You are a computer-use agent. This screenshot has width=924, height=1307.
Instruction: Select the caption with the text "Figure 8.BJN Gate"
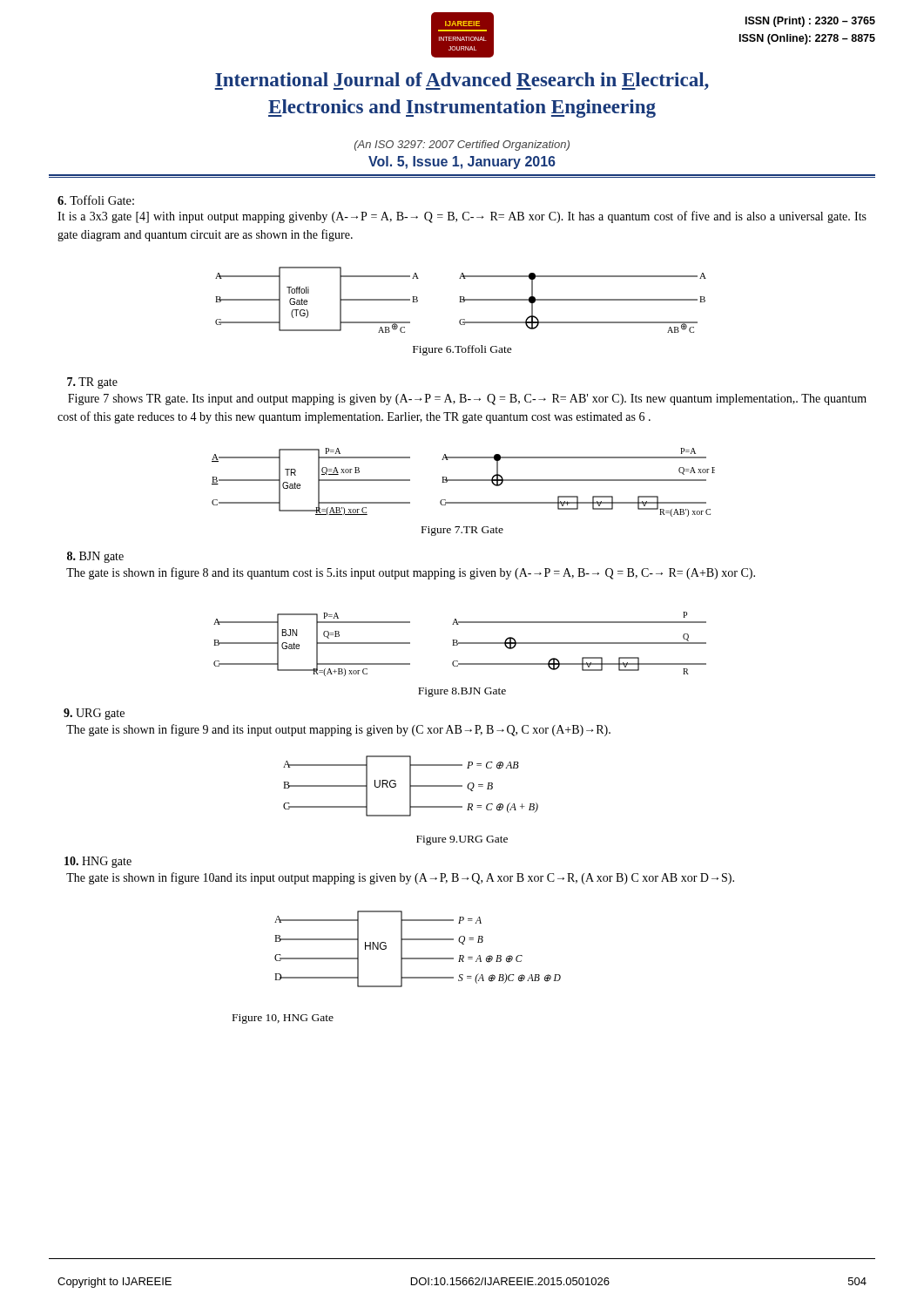pos(462,690)
